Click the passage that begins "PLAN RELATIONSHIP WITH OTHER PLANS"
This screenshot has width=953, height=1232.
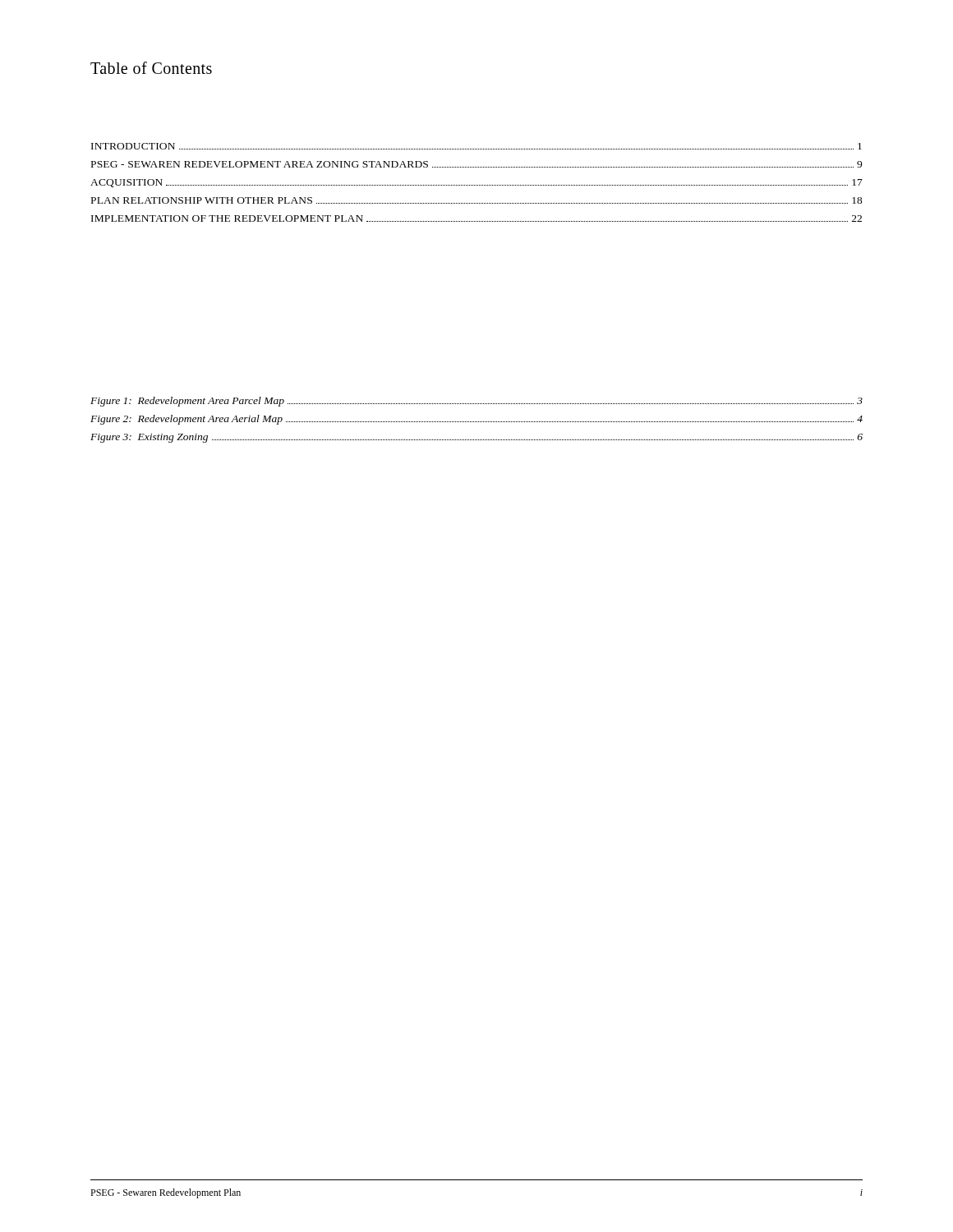476,200
